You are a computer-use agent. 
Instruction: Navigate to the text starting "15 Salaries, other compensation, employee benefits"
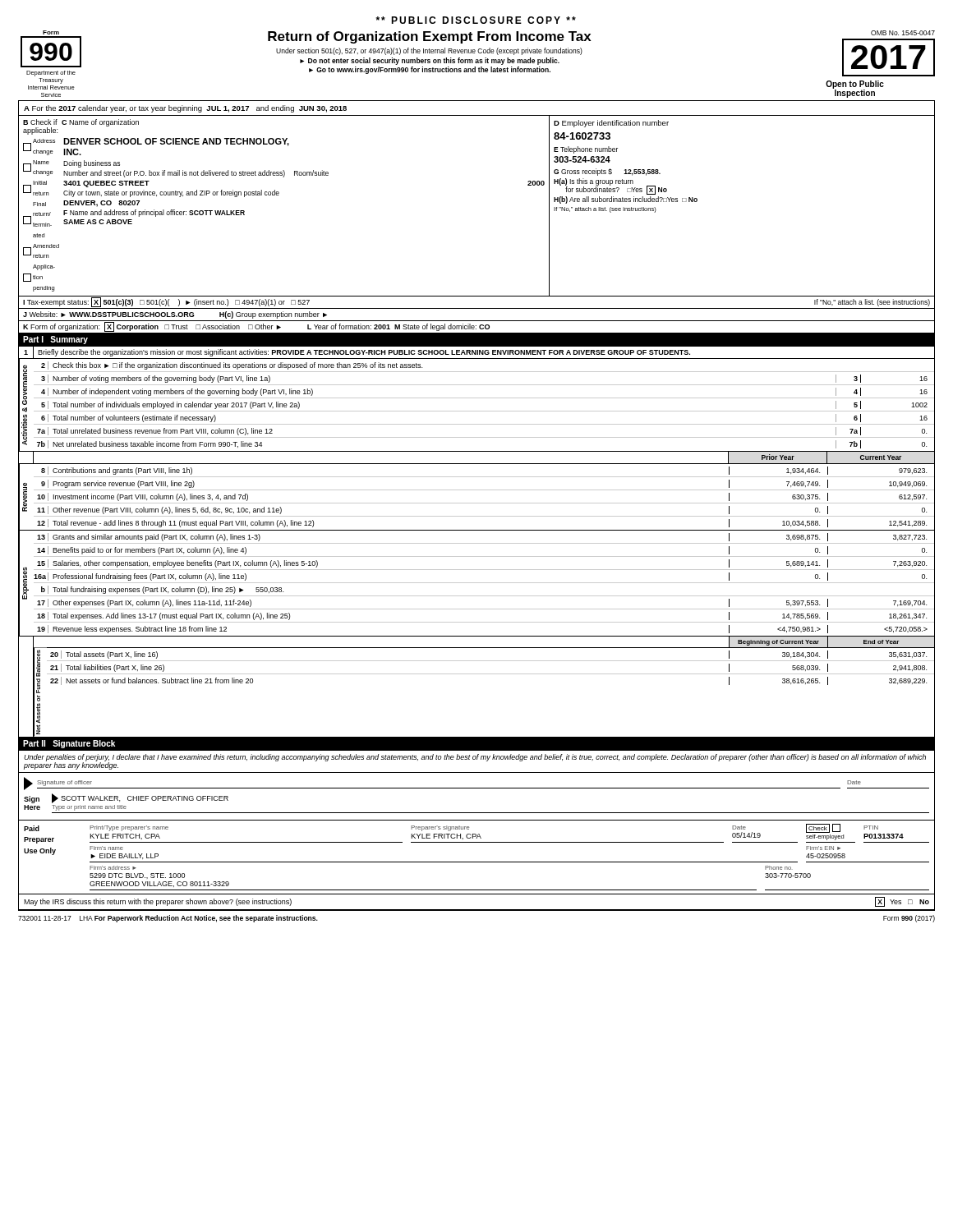pyautogui.click(x=484, y=563)
